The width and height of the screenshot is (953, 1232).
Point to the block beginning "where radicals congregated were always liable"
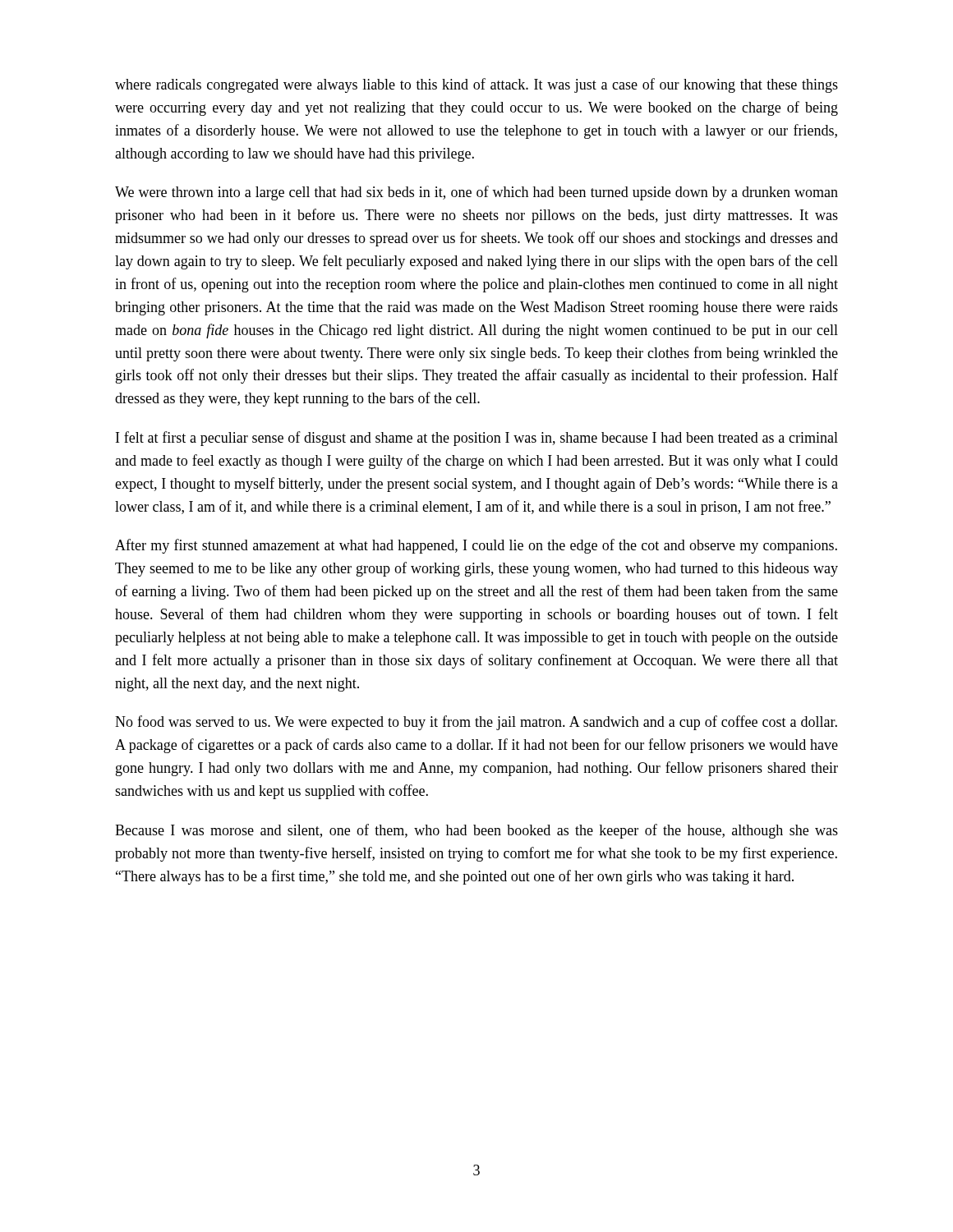(x=476, y=119)
